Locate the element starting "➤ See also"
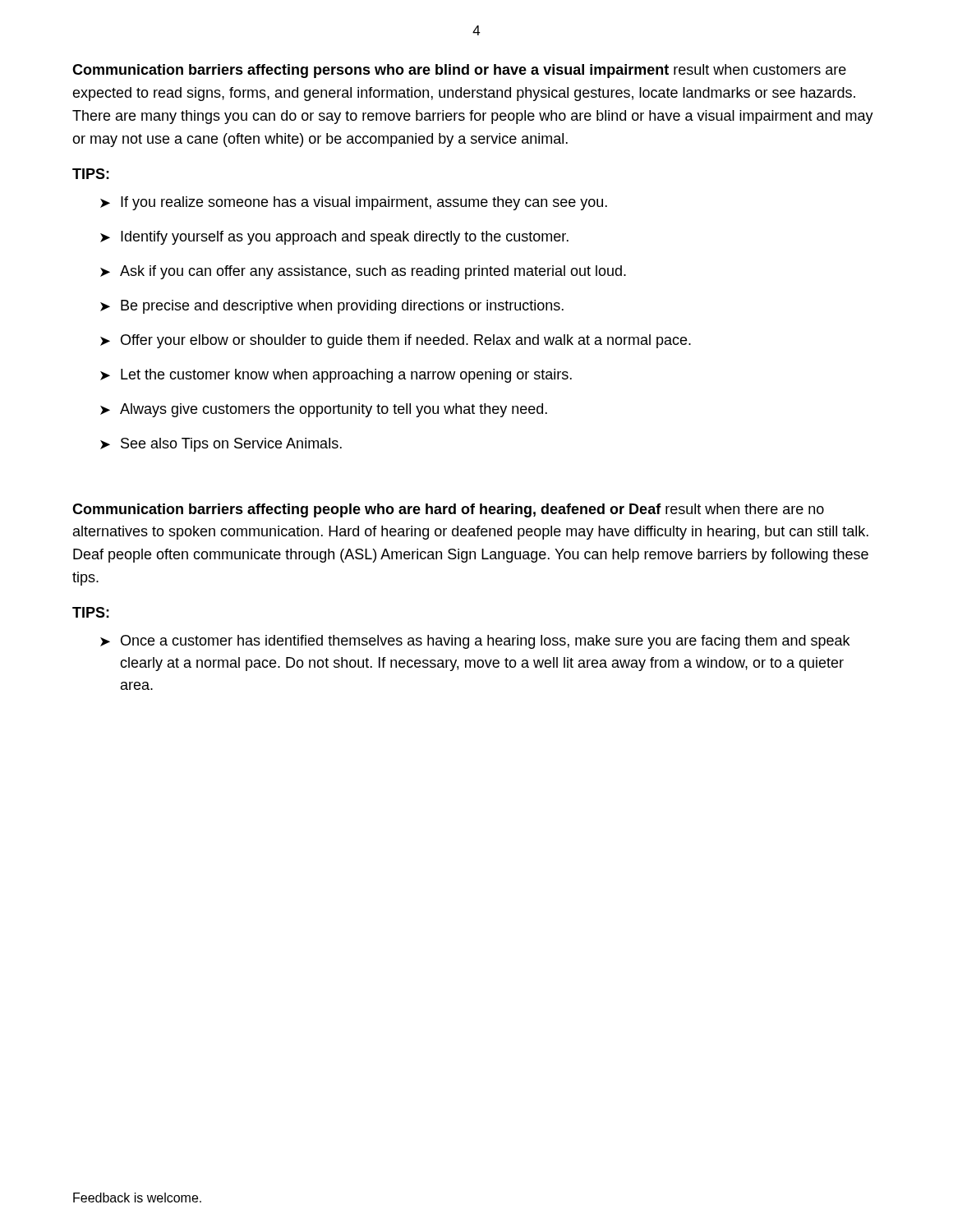This screenshot has width=953, height=1232. (221, 445)
